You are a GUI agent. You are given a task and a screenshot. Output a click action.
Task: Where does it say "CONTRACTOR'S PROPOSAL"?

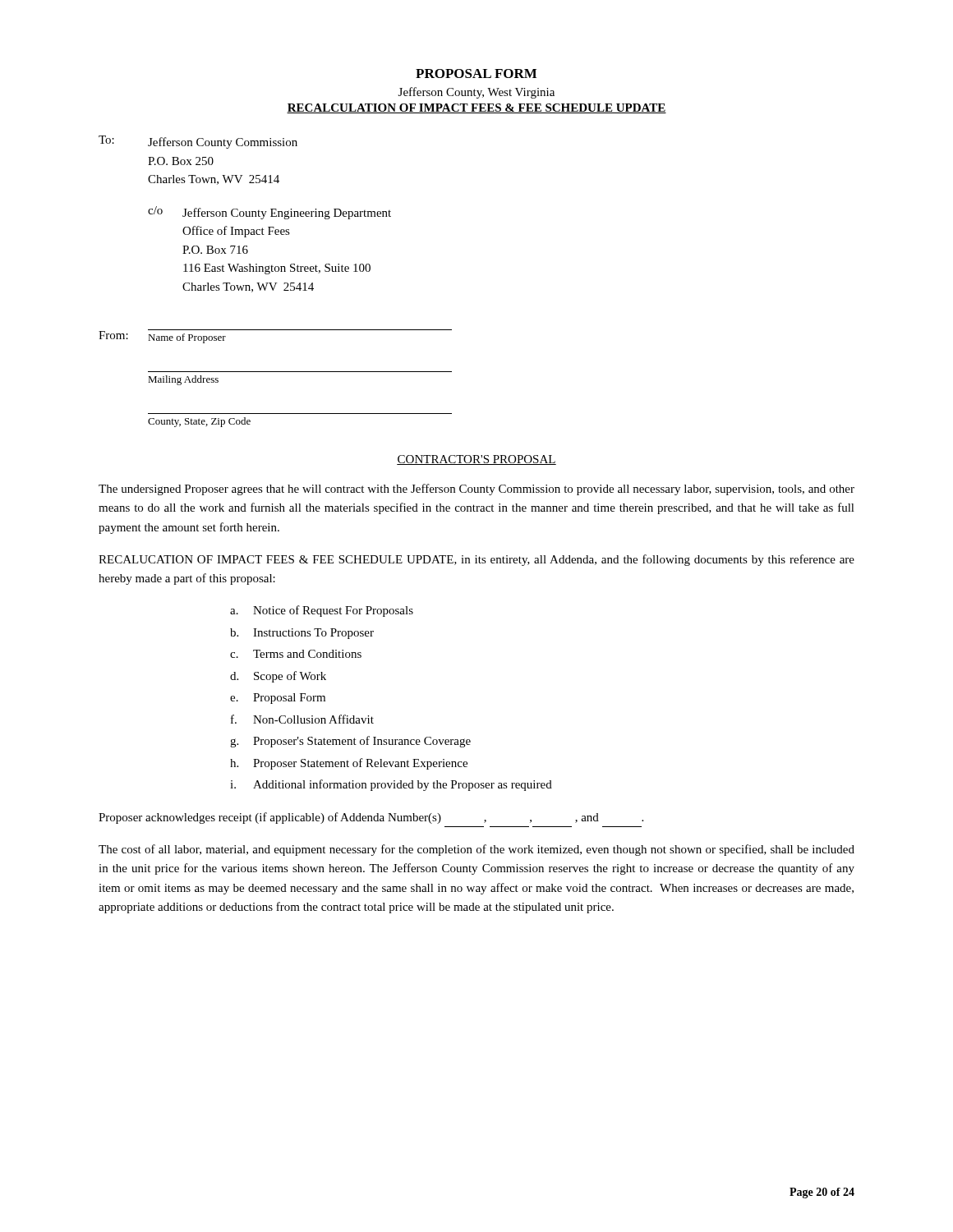pos(476,460)
